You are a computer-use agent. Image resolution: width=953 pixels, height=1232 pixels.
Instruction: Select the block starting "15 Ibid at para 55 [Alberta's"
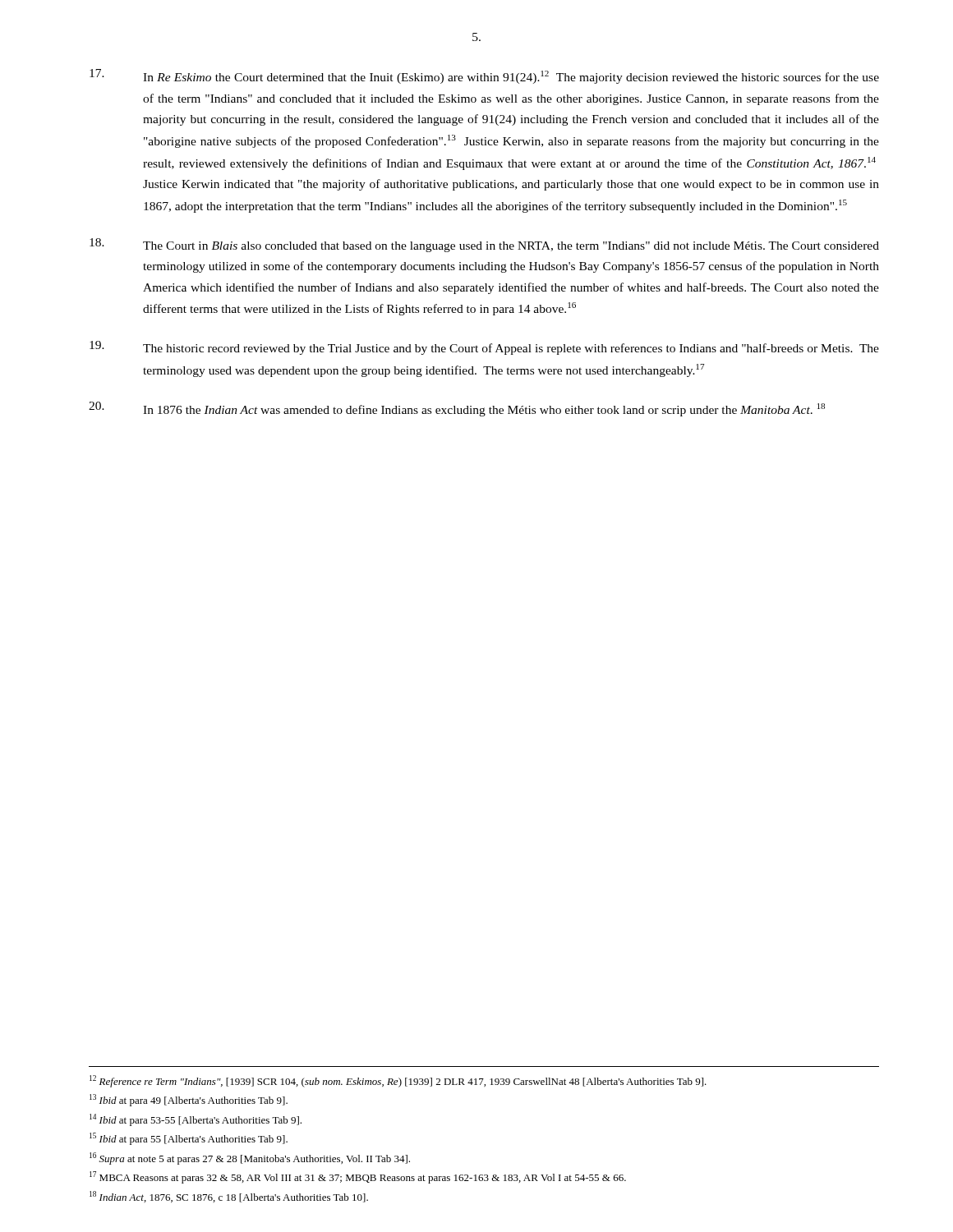click(x=188, y=1139)
